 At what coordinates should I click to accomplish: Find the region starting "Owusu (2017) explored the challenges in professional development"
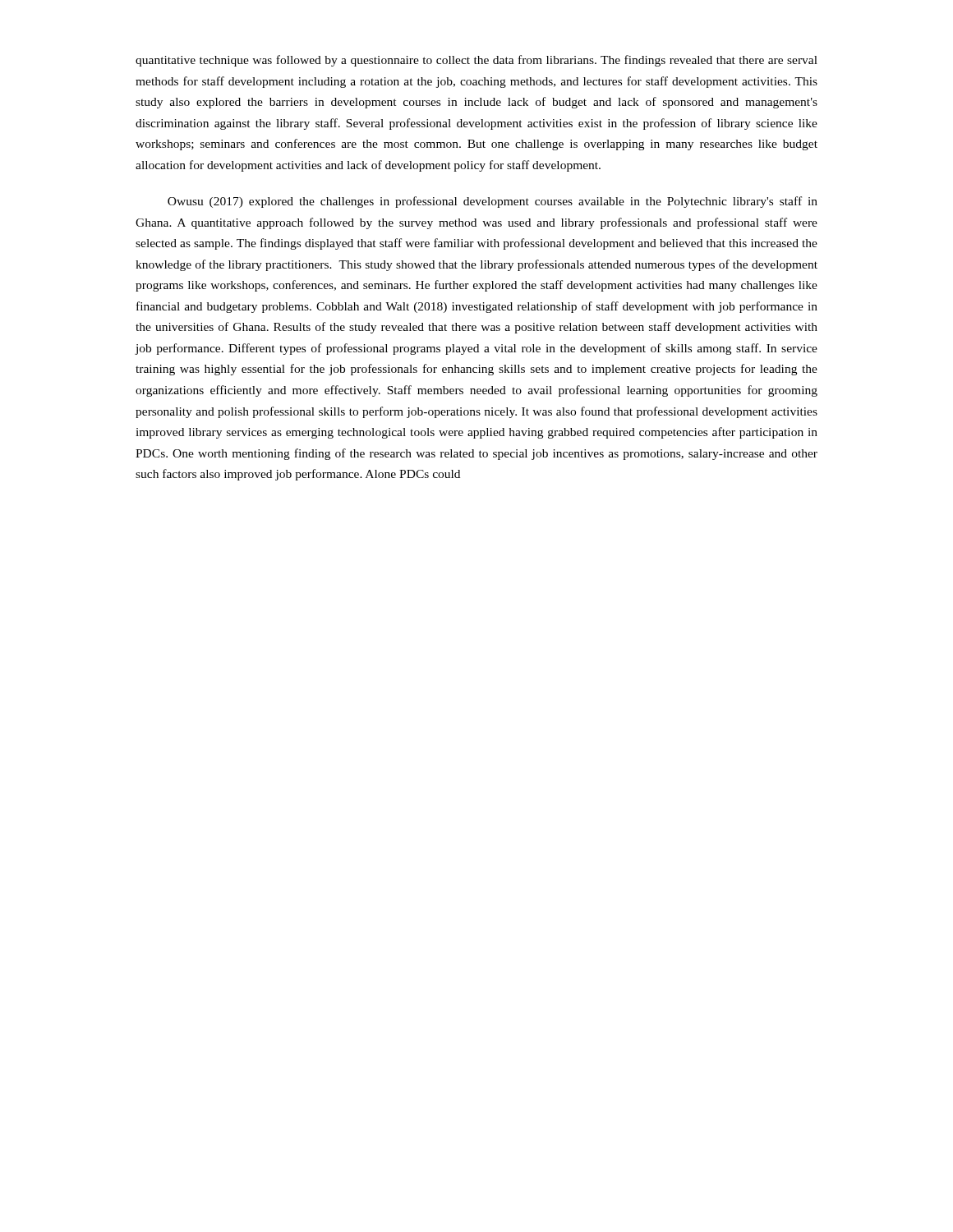point(476,337)
